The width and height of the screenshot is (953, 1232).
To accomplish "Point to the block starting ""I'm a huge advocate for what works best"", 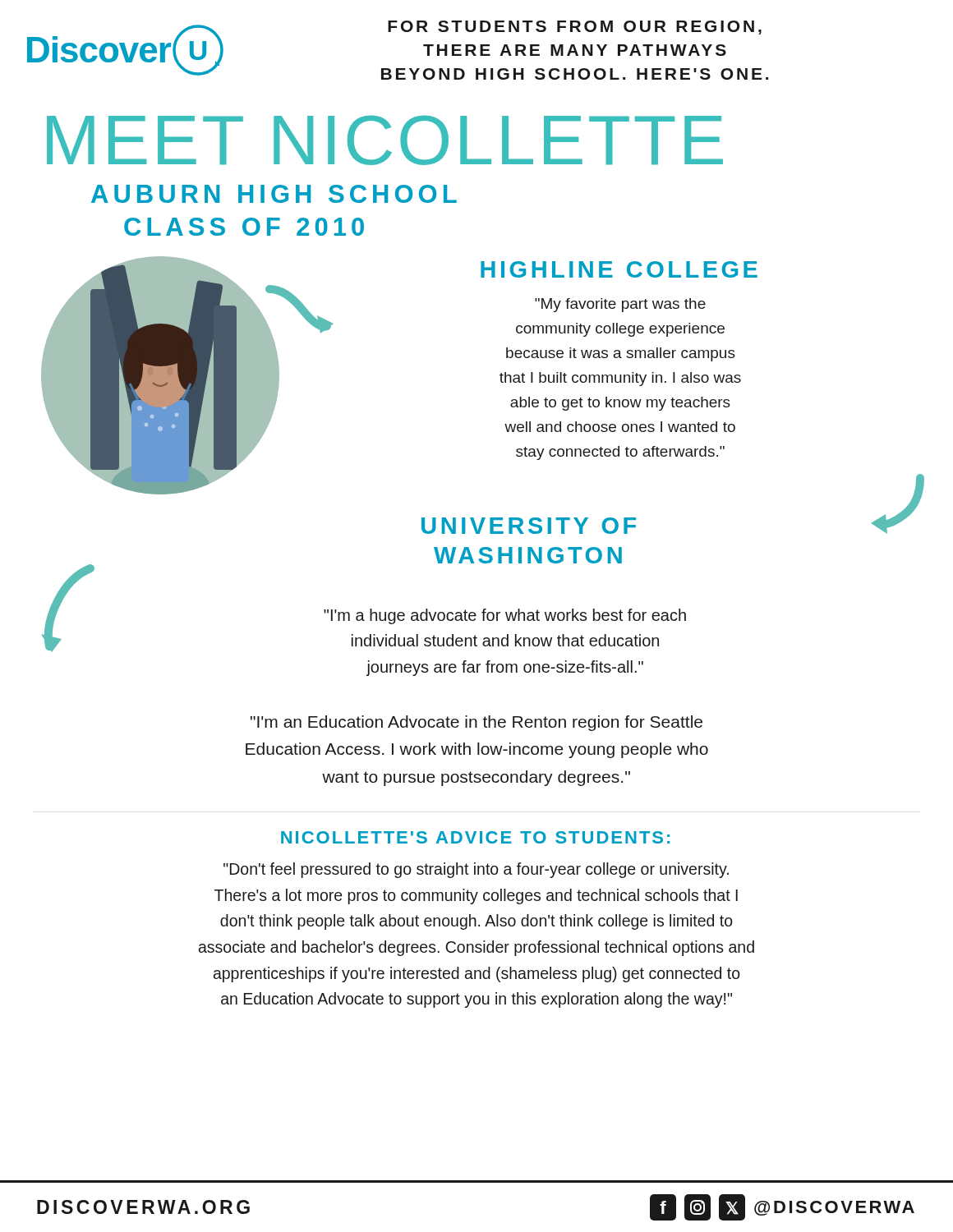I will pos(505,641).
